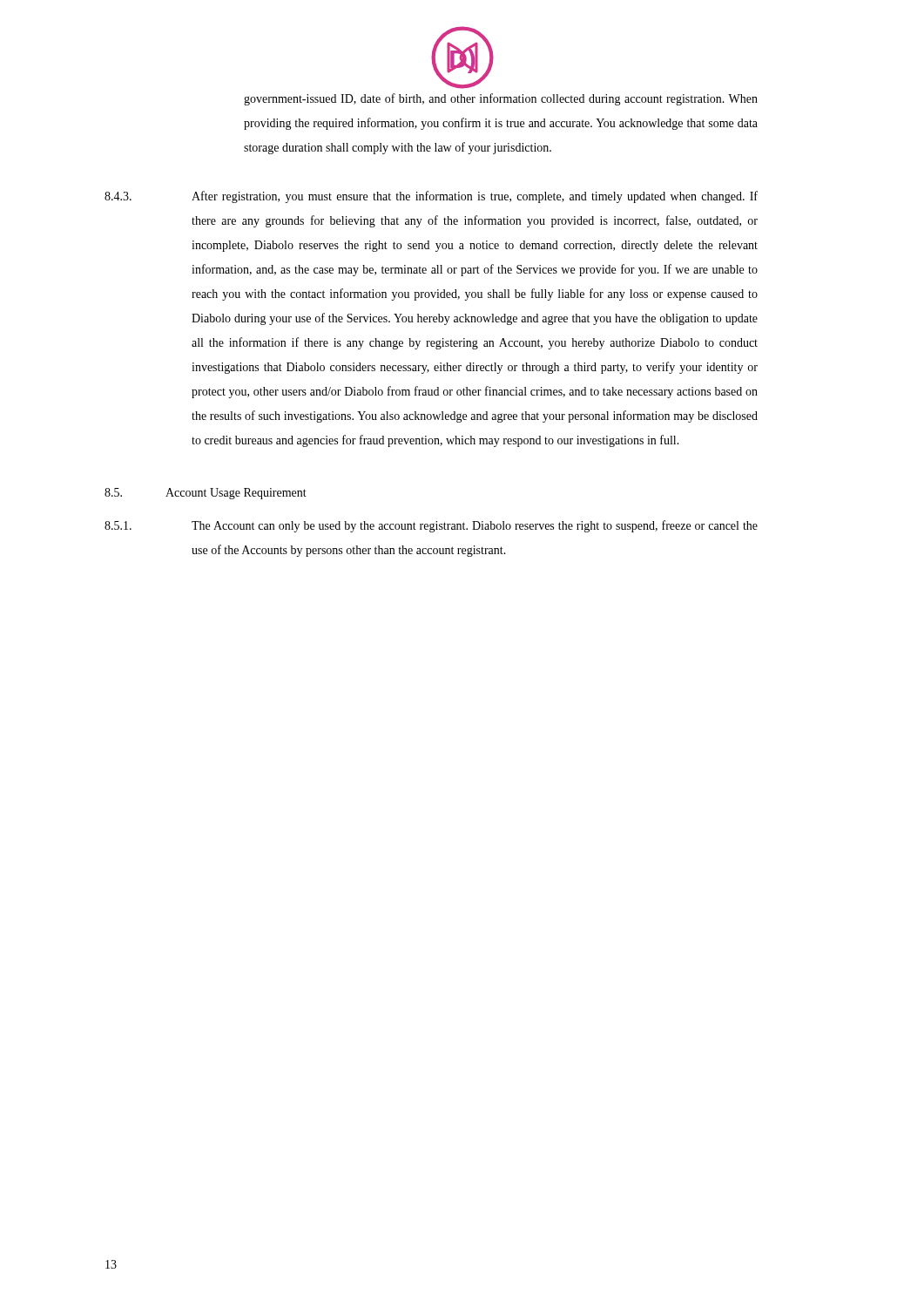Click on the text block that says "government-issued ID, date of birth, and other"

click(501, 123)
